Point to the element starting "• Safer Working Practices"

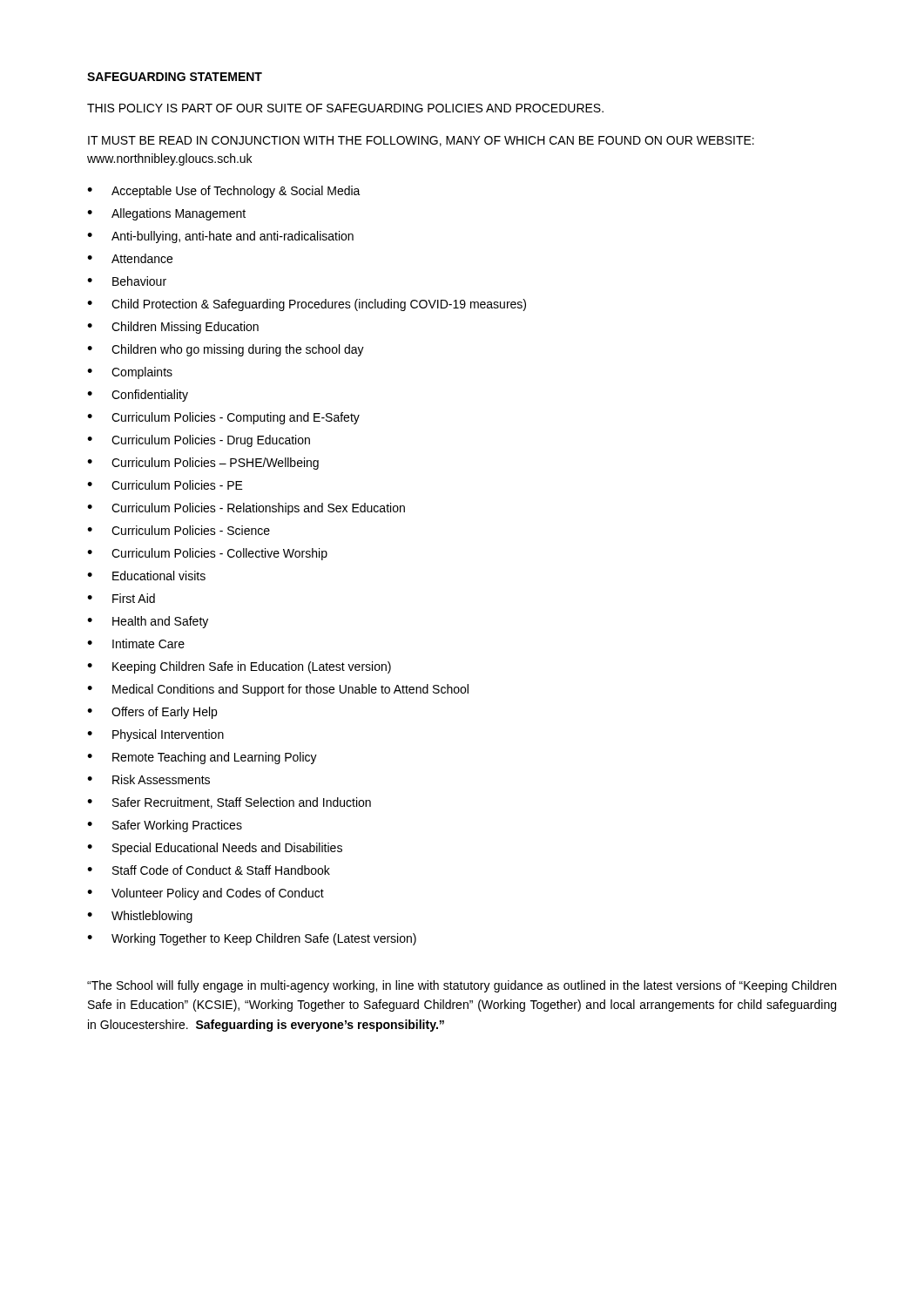click(165, 826)
